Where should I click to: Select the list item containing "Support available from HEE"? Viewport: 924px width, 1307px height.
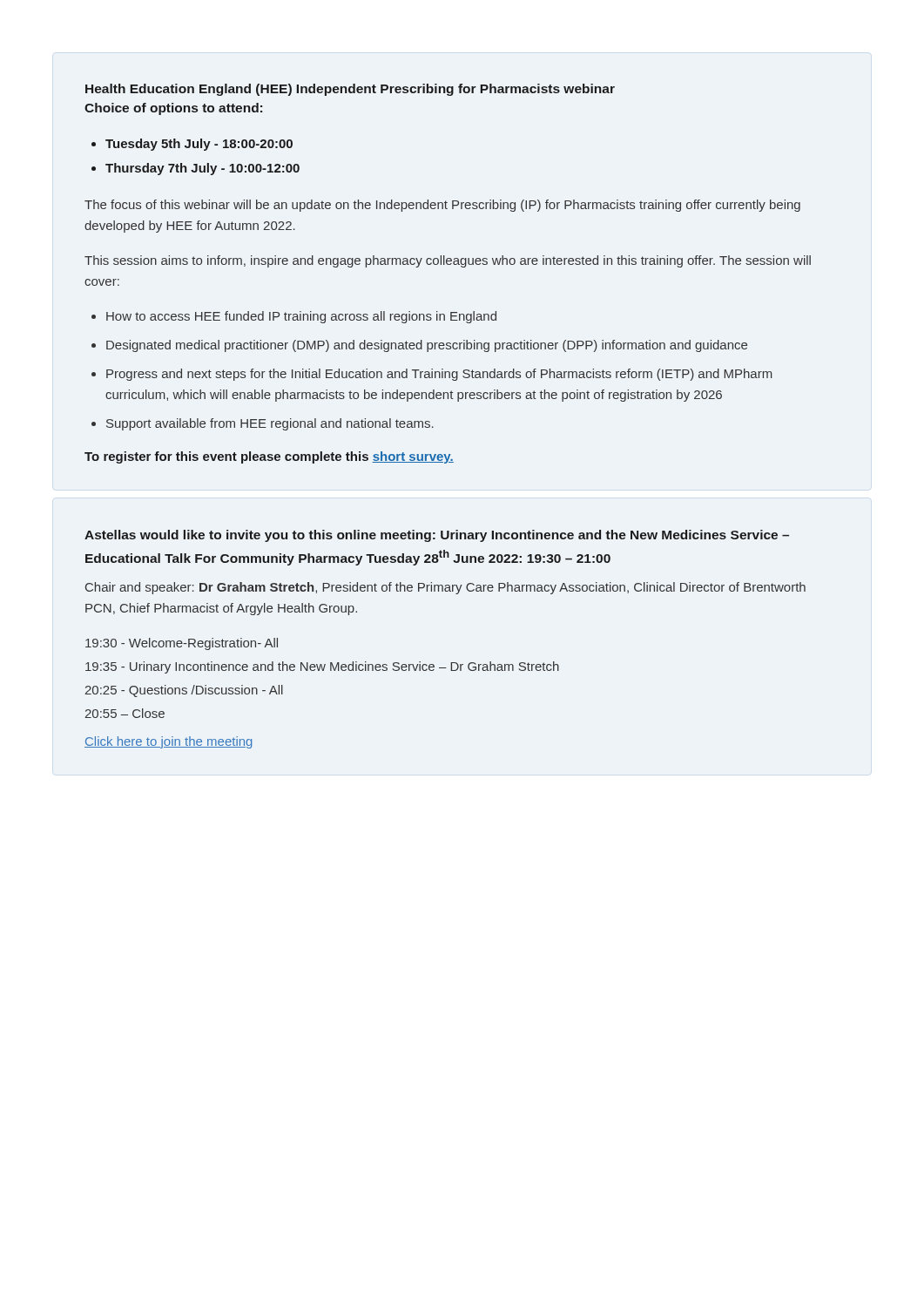[270, 423]
